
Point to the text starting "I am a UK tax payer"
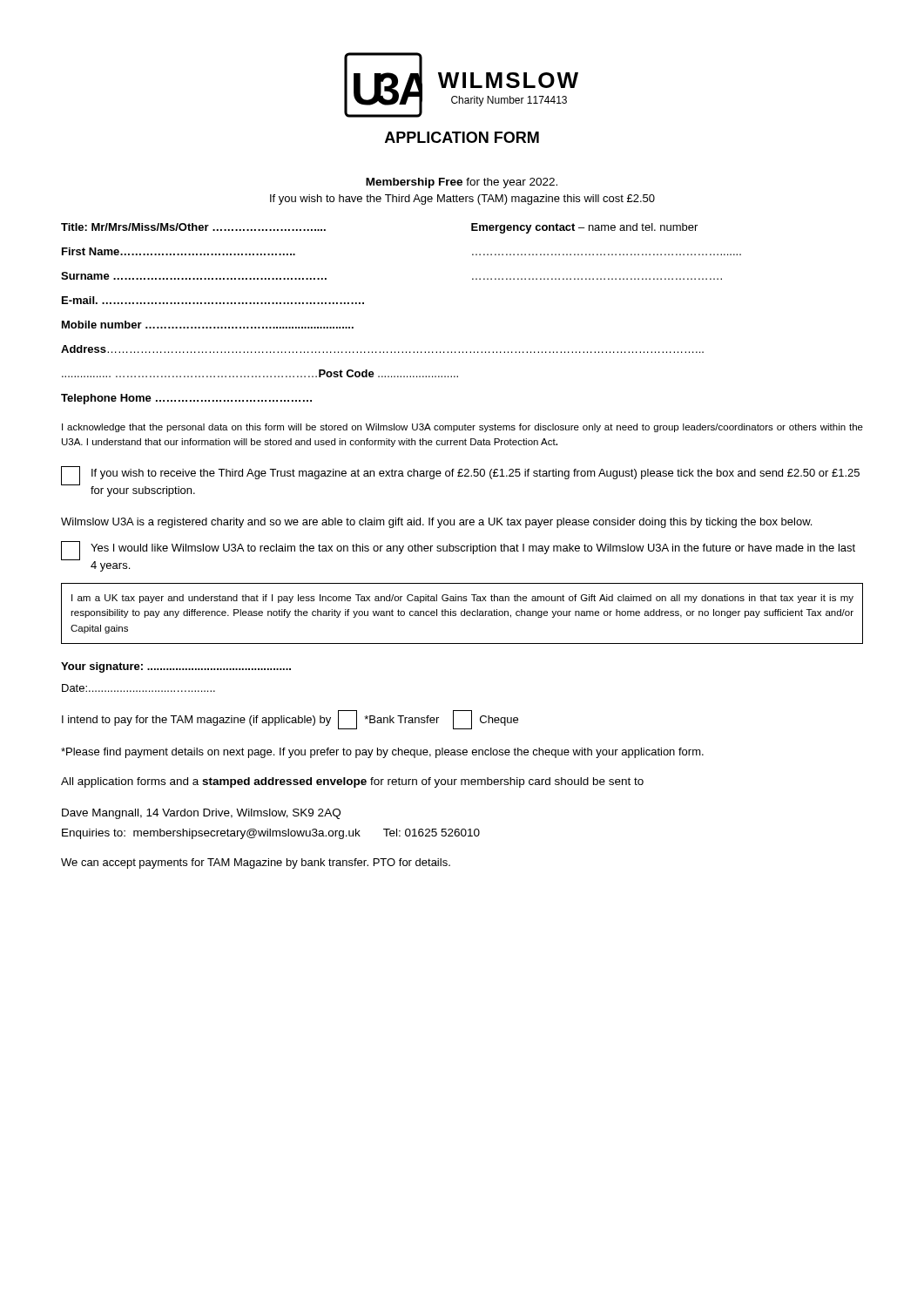[x=462, y=613]
